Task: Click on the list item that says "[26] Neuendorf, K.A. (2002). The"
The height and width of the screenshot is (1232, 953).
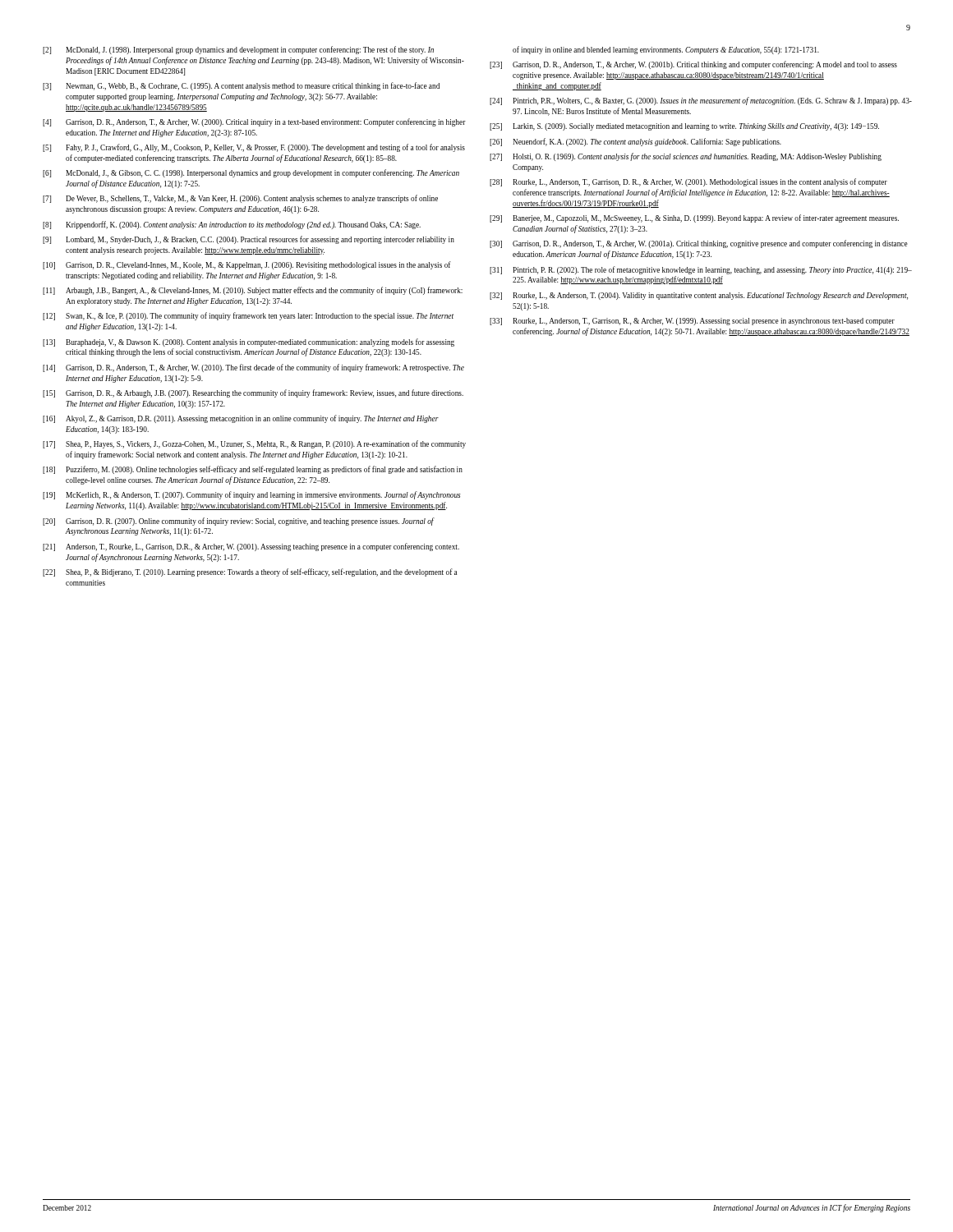Action: click(x=702, y=142)
